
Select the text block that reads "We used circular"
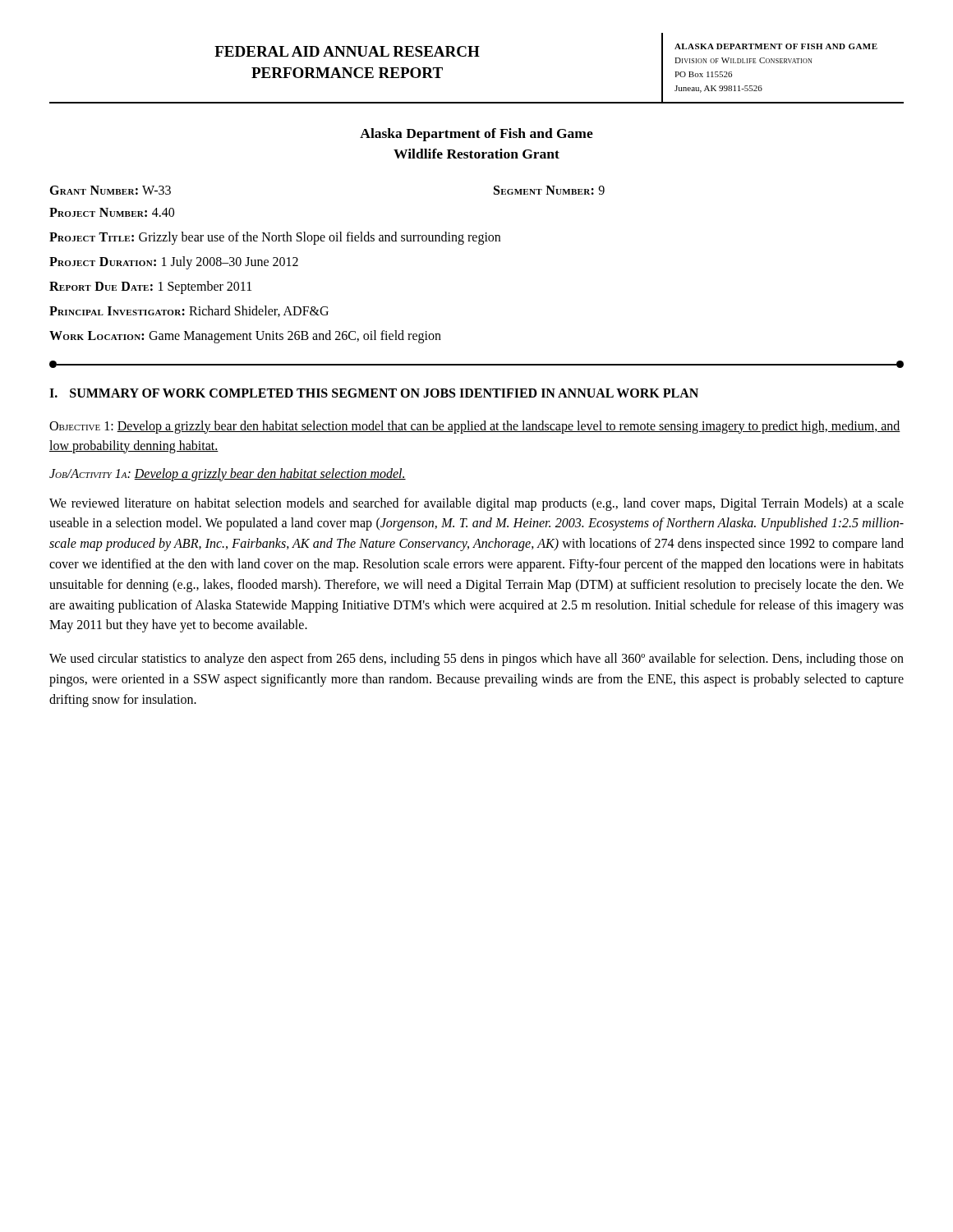point(476,679)
